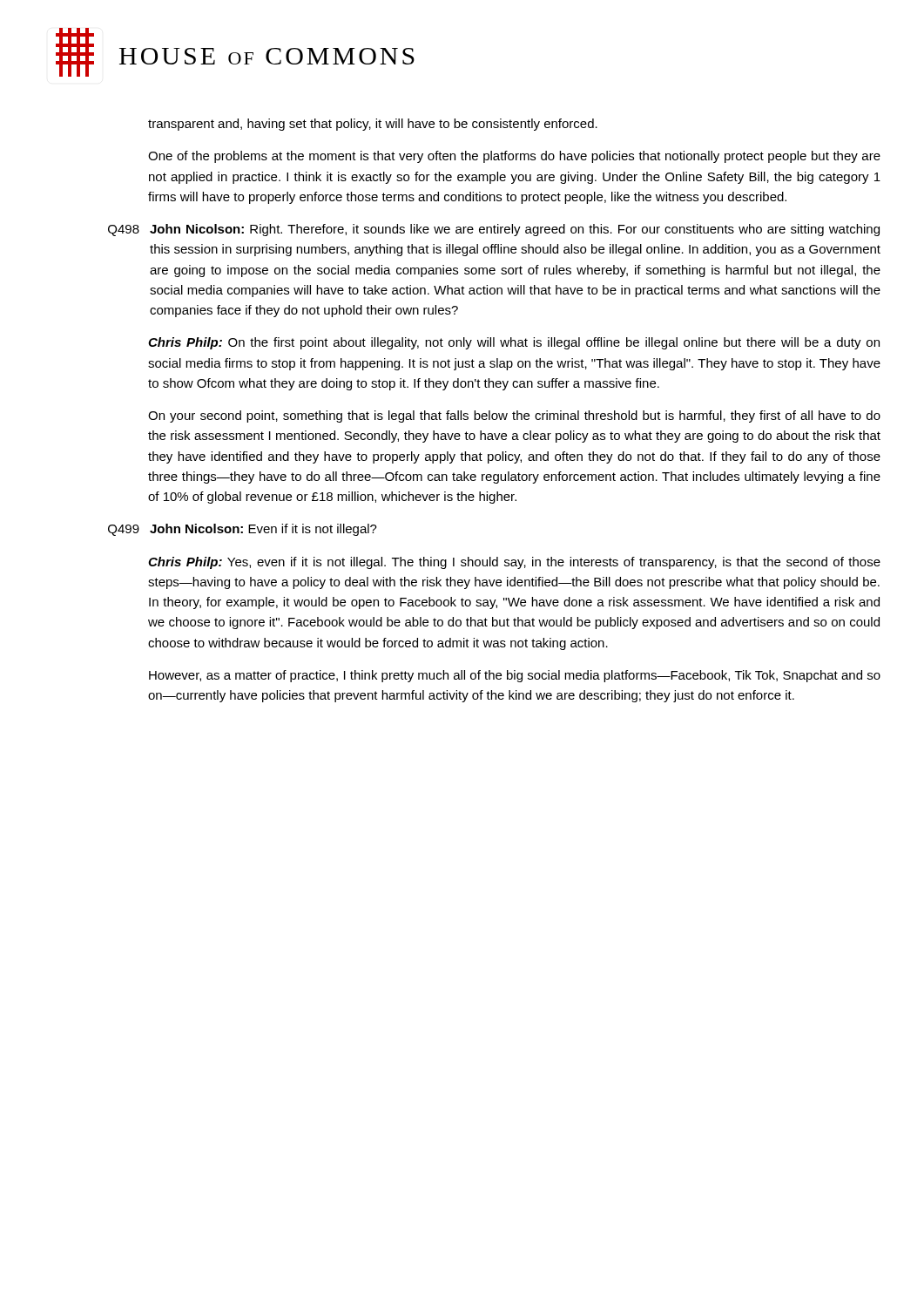Image resolution: width=924 pixels, height=1307 pixels.
Task: Click on the block starting "Chris Philp: On the first point about illegality,"
Action: 514,362
